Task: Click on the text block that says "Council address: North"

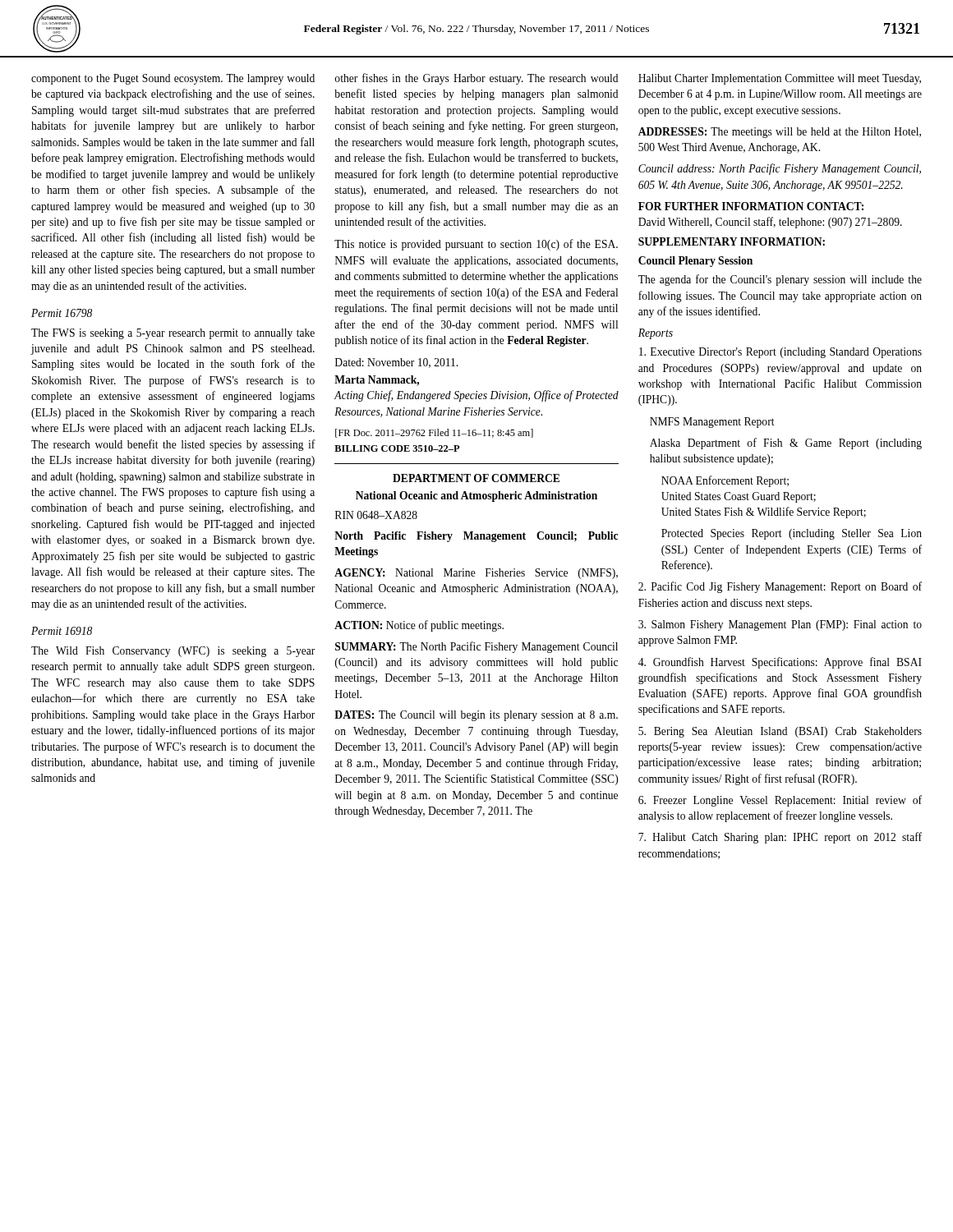Action: point(780,177)
